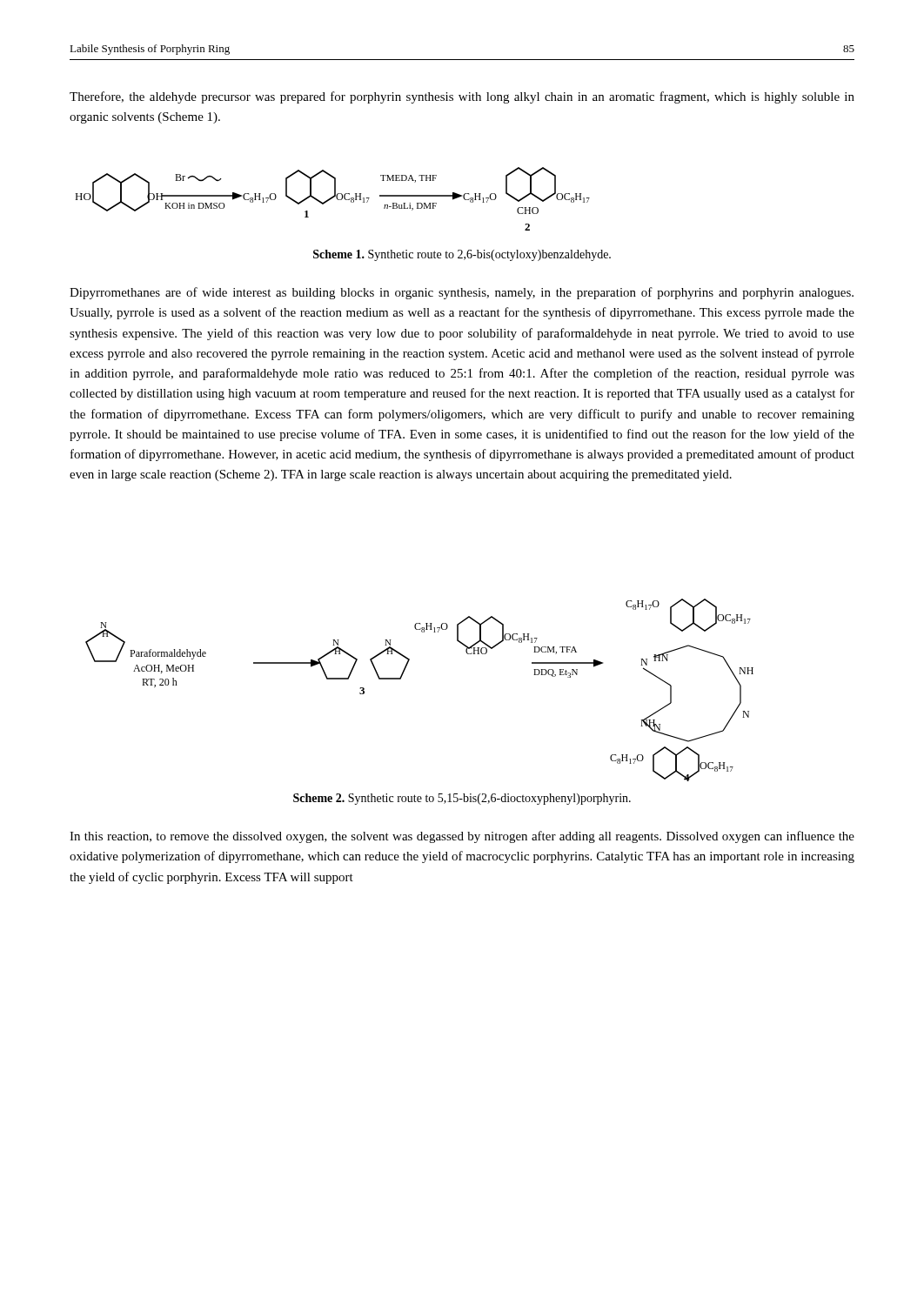The height and width of the screenshot is (1305, 924).
Task: Click on the caption containing "Scheme 1. Synthetic"
Action: pos(462,254)
